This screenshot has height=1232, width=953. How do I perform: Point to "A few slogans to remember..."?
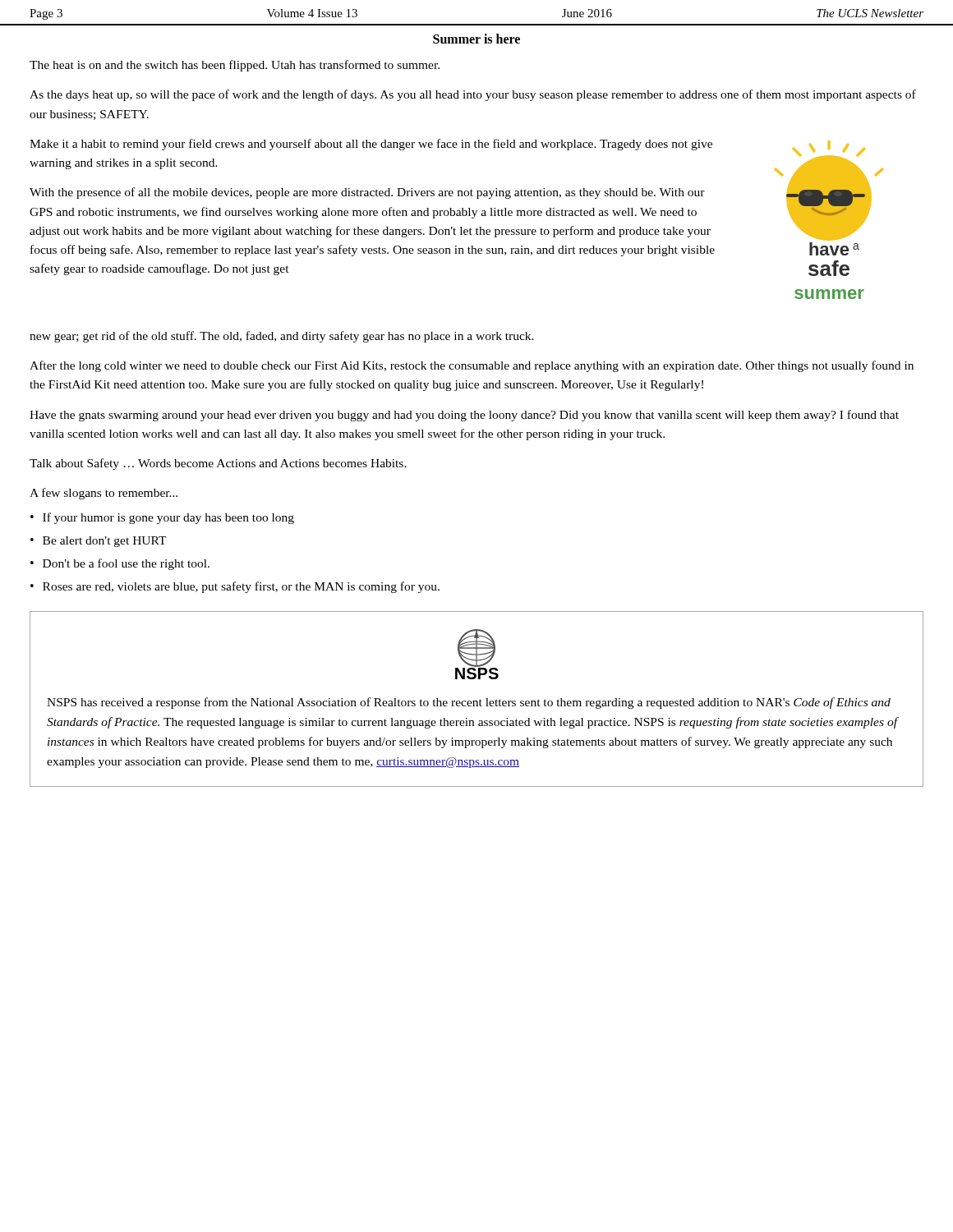tap(104, 493)
